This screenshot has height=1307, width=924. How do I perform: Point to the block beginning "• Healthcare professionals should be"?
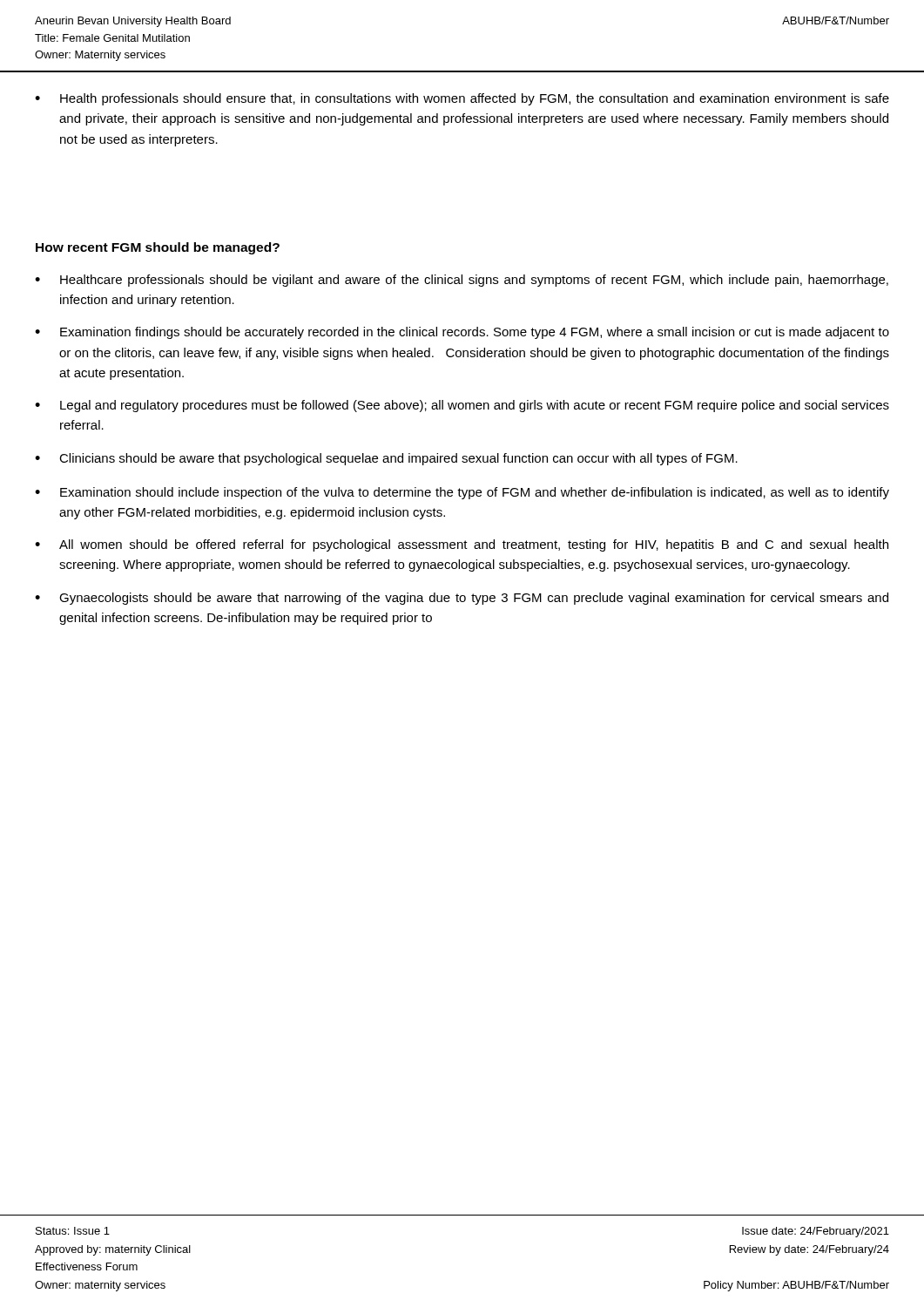click(462, 289)
